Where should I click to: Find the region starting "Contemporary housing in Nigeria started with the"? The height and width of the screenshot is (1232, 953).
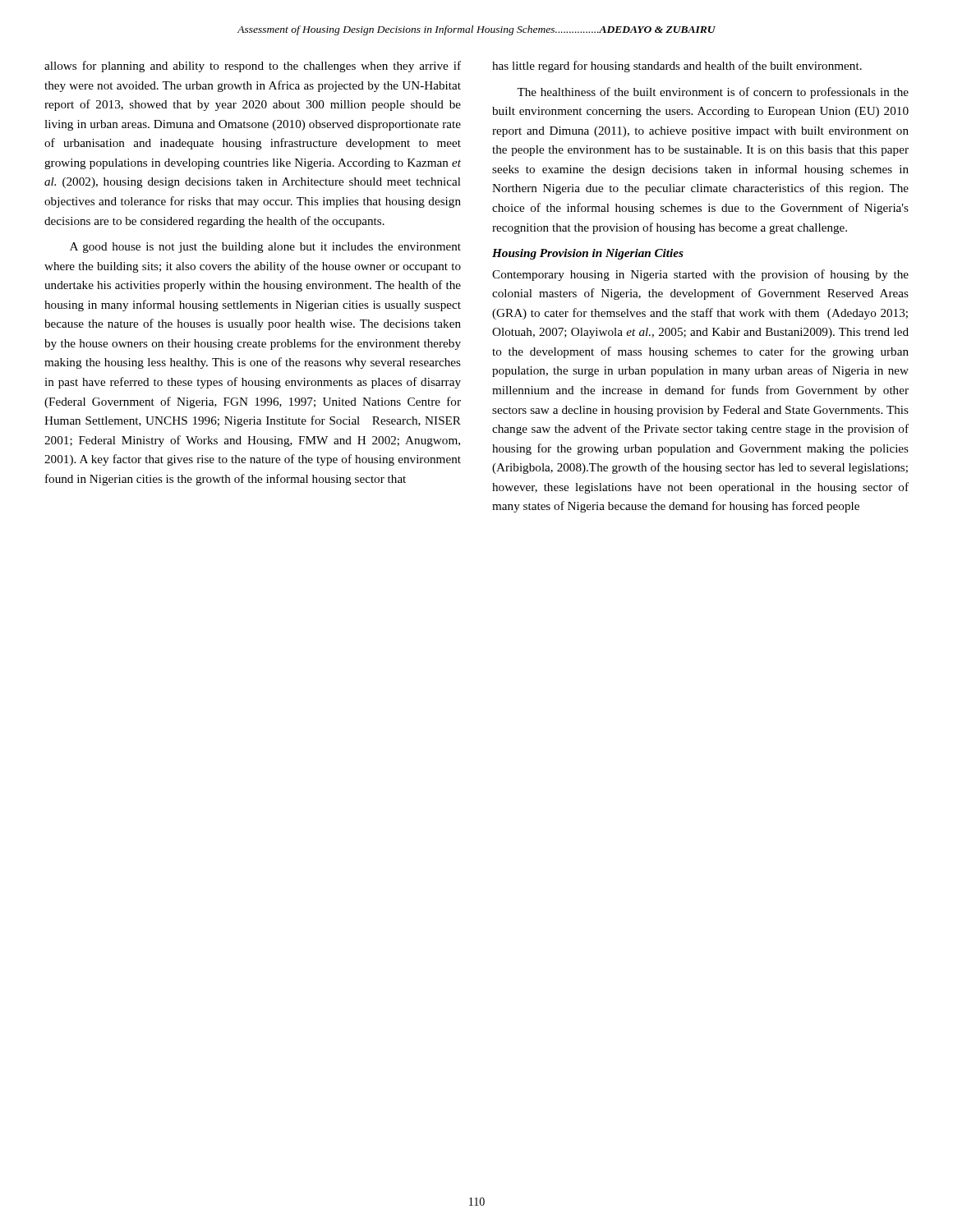[700, 390]
